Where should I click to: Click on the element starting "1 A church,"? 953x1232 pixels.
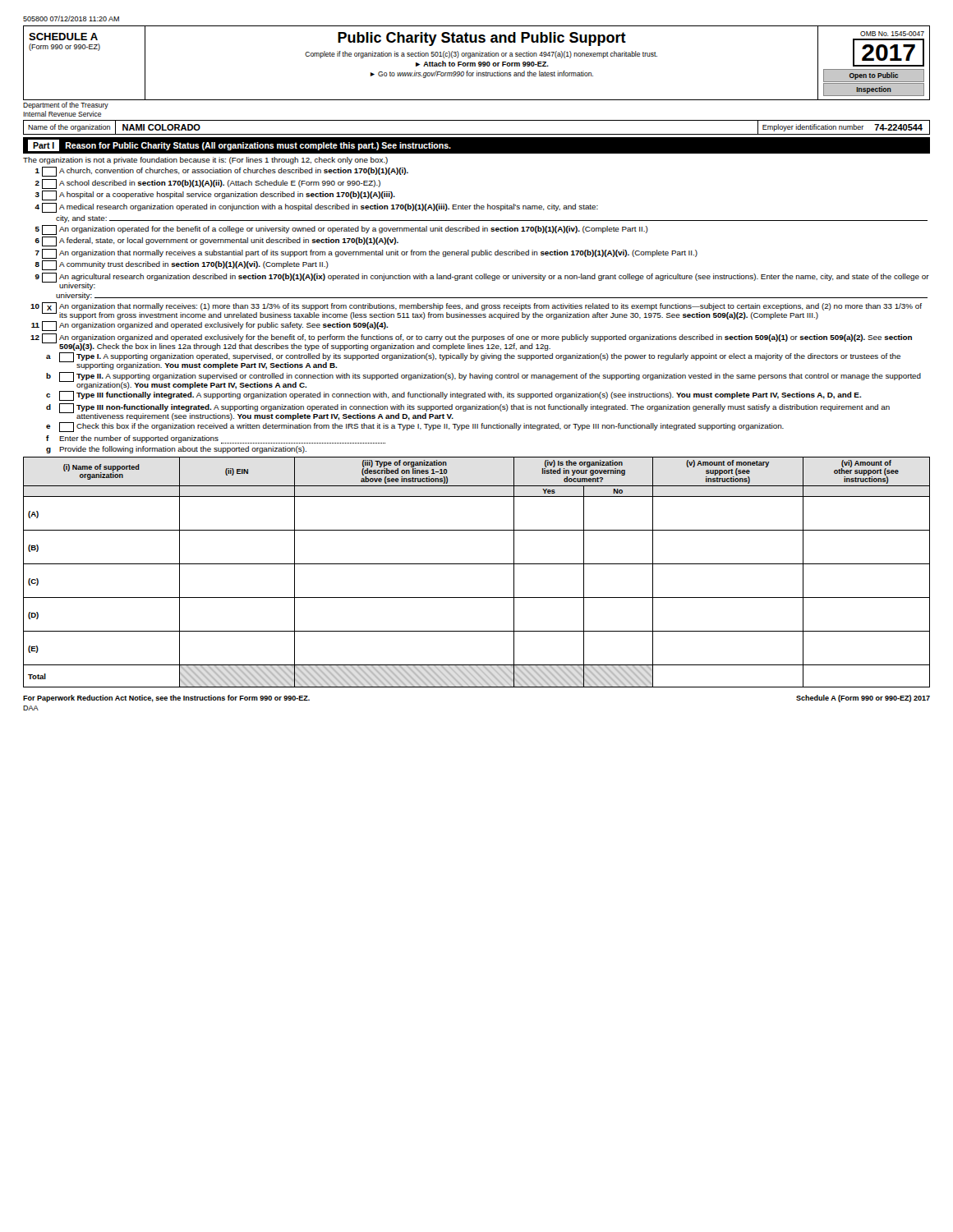tap(222, 172)
